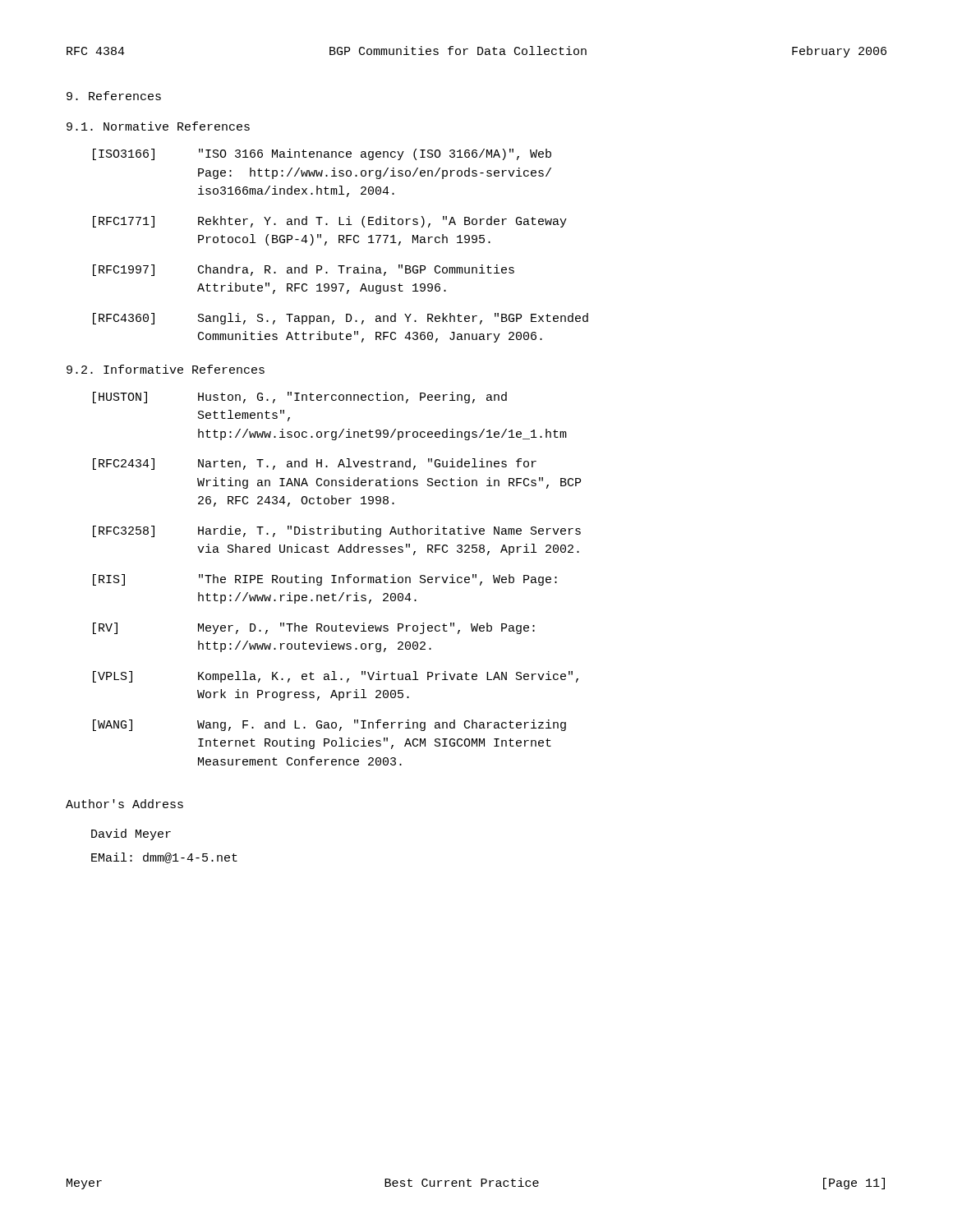Click on the element starting "9.1. Normative References"
Viewport: 953px width, 1232px height.
coord(158,128)
